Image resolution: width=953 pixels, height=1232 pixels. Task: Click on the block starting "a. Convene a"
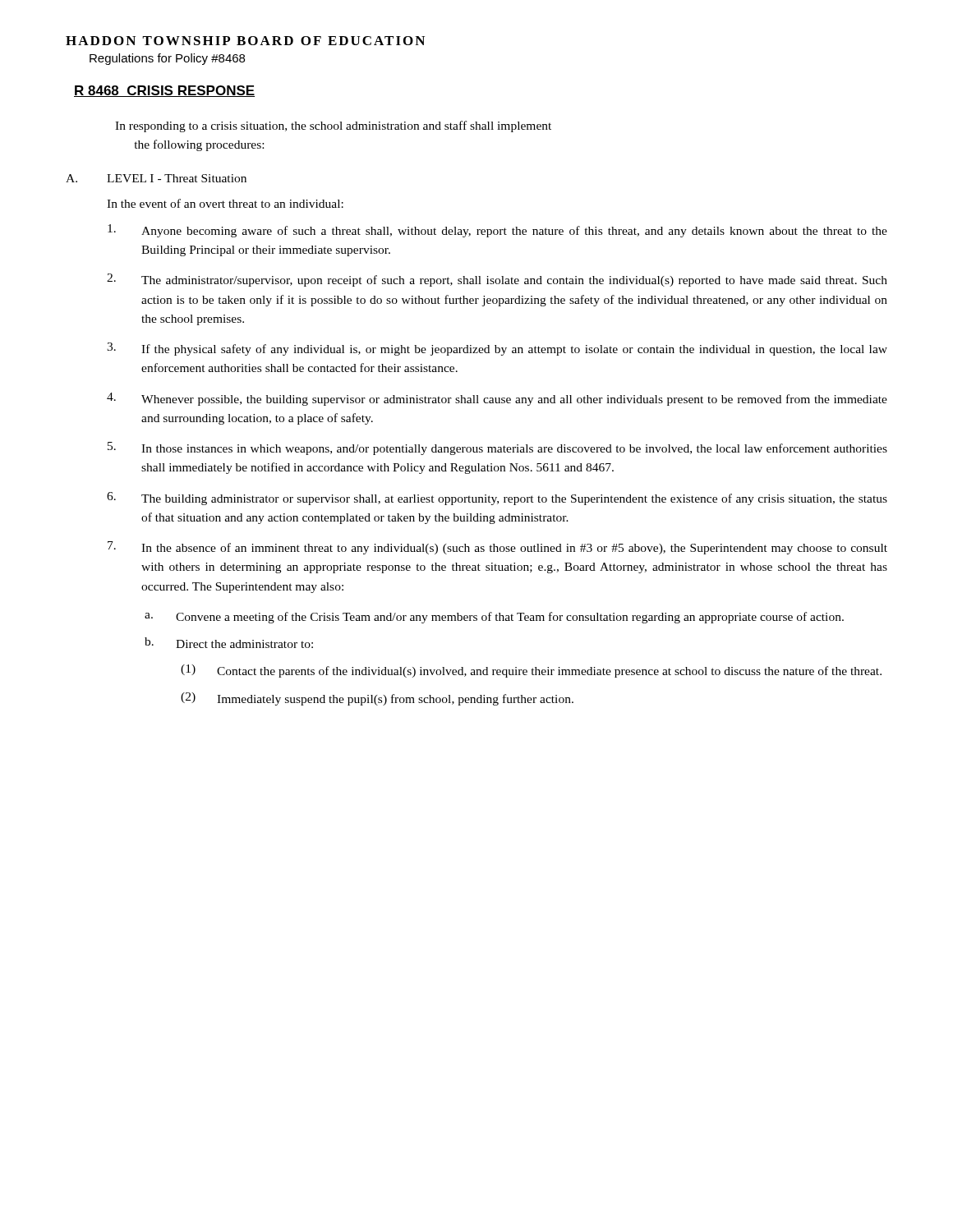pos(516,616)
